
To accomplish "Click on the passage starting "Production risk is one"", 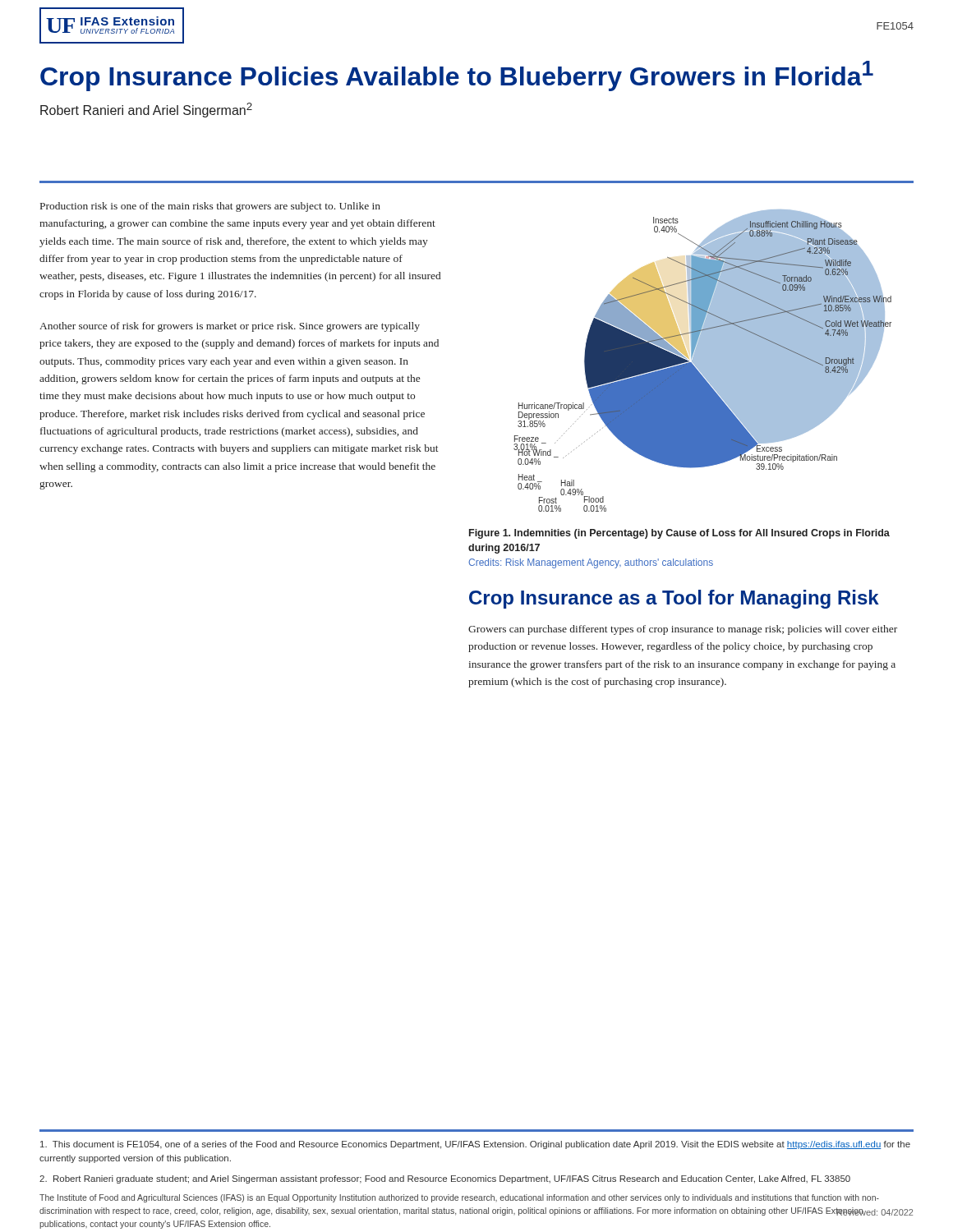I will tap(240, 250).
